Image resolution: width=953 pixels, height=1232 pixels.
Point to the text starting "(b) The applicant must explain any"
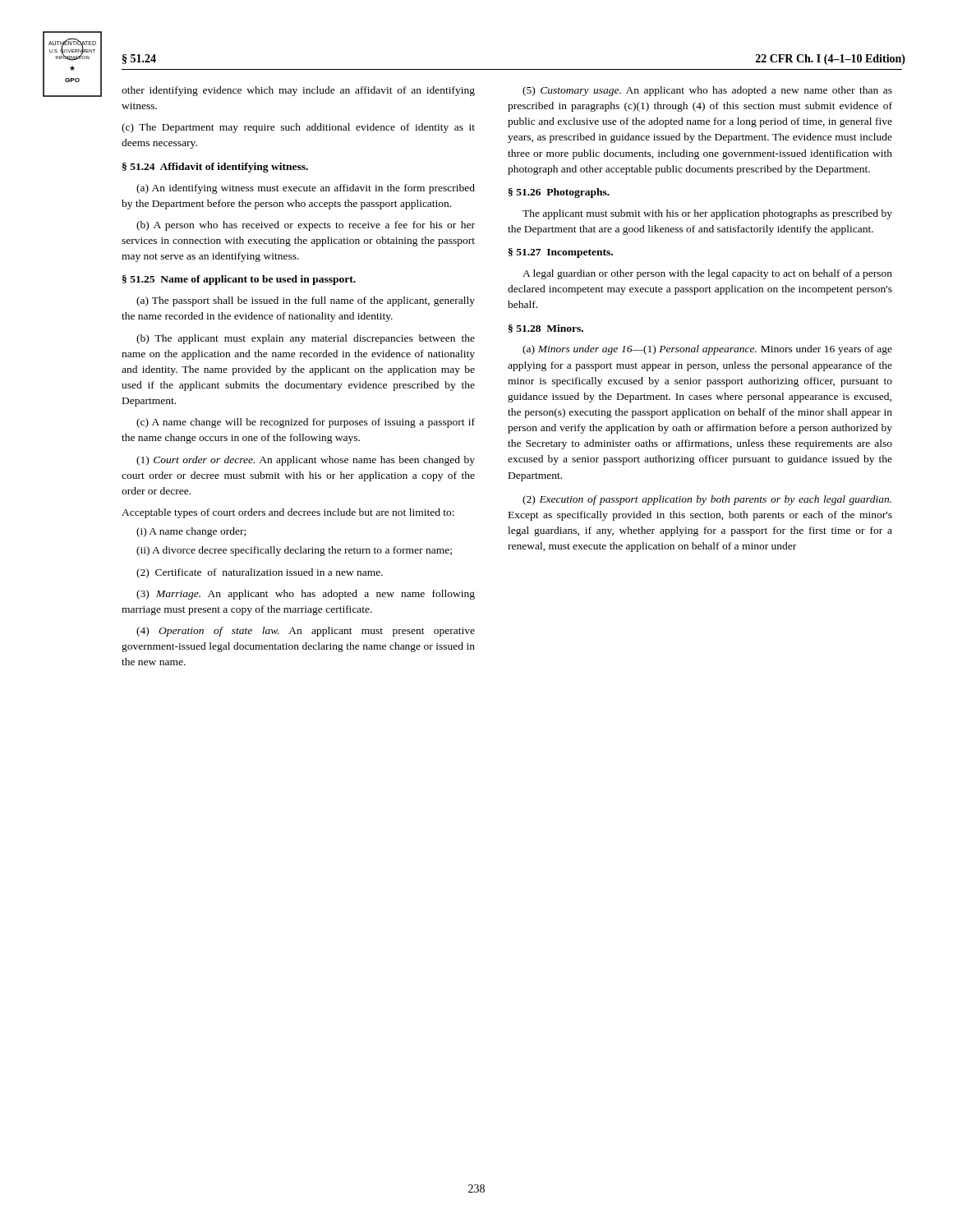(298, 369)
